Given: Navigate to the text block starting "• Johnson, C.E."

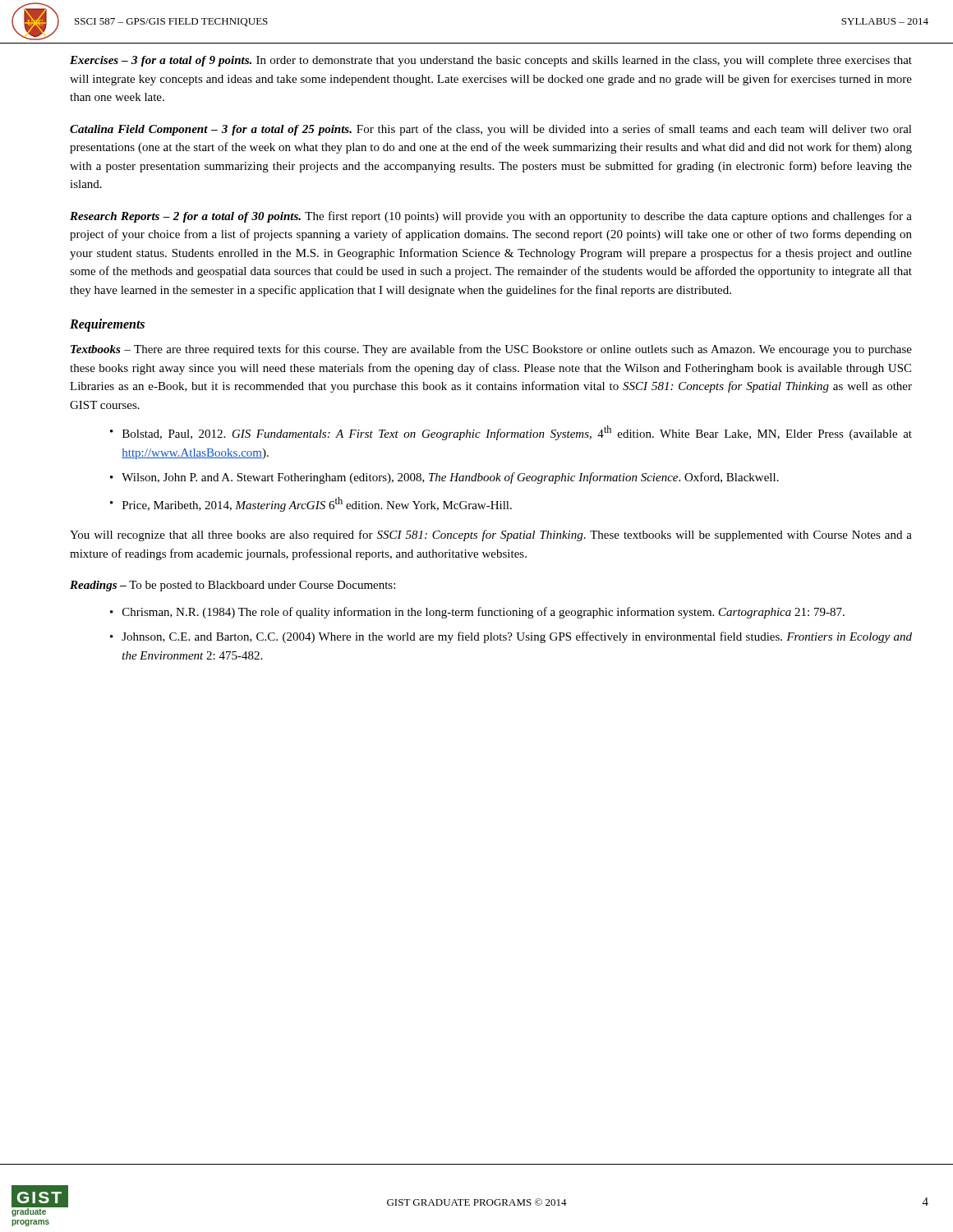Looking at the screenshot, I should [511, 646].
